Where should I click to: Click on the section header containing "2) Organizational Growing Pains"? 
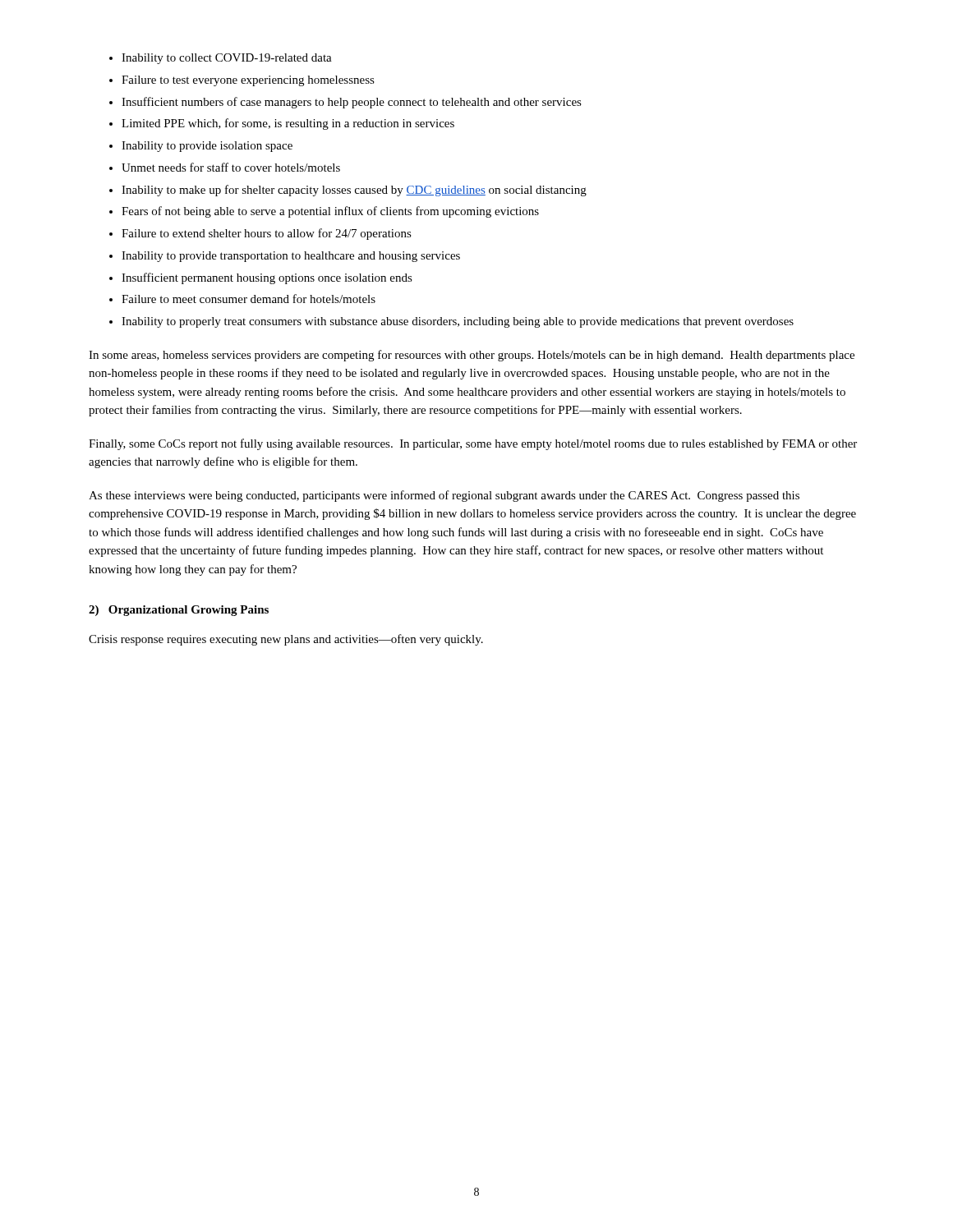tap(179, 610)
